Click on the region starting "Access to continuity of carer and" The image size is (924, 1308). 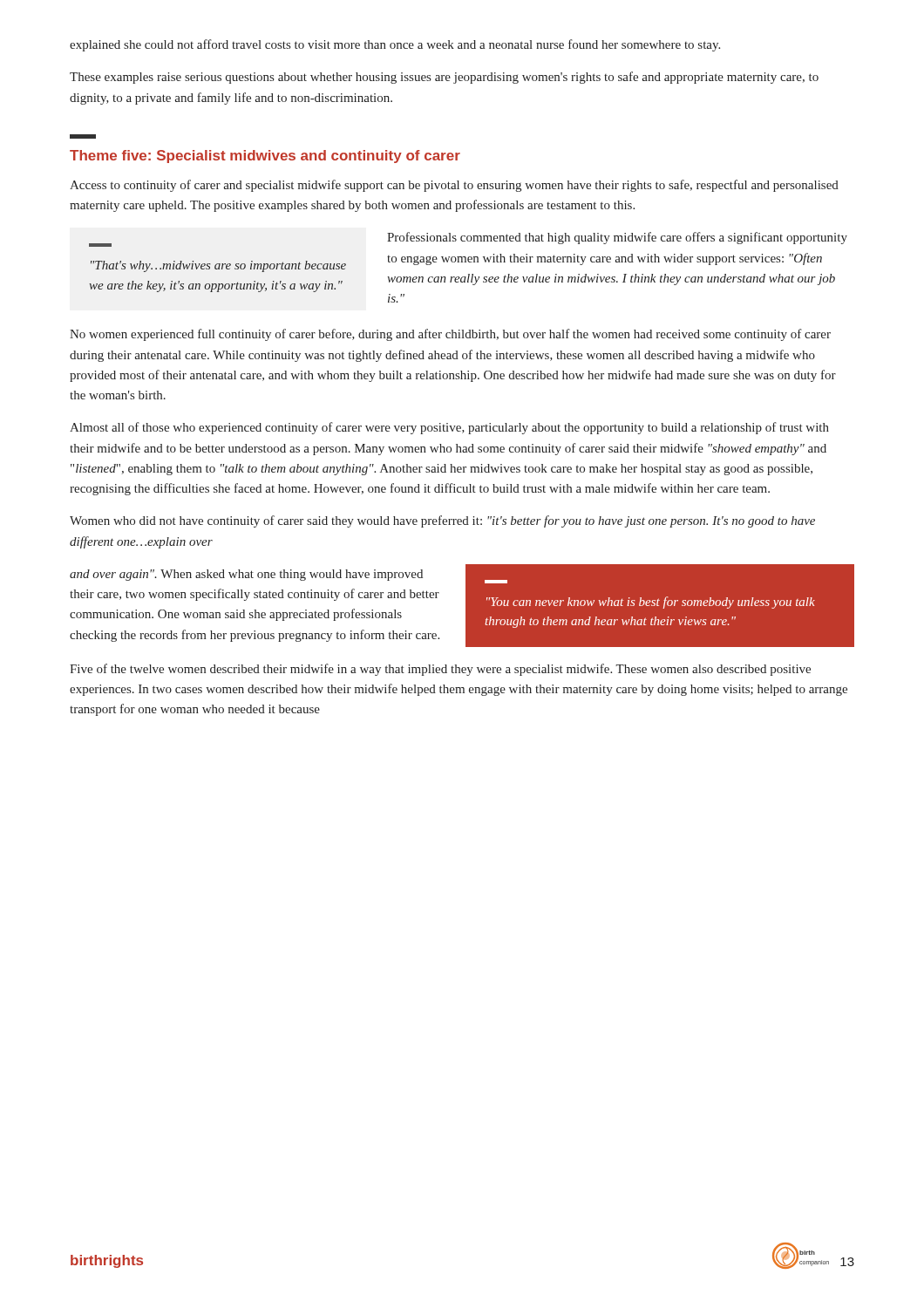tap(454, 195)
